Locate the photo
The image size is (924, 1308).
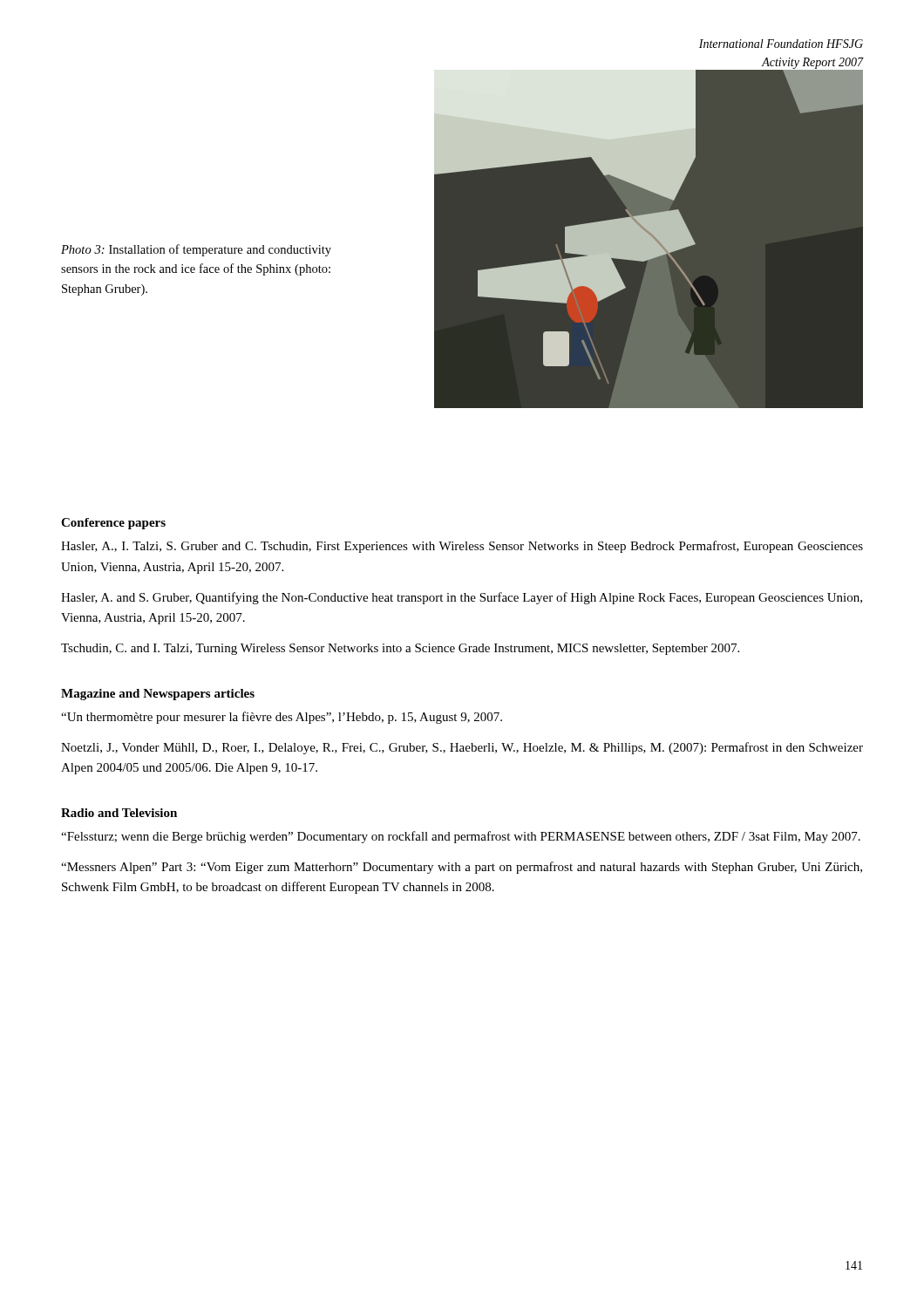coord(649,239)
